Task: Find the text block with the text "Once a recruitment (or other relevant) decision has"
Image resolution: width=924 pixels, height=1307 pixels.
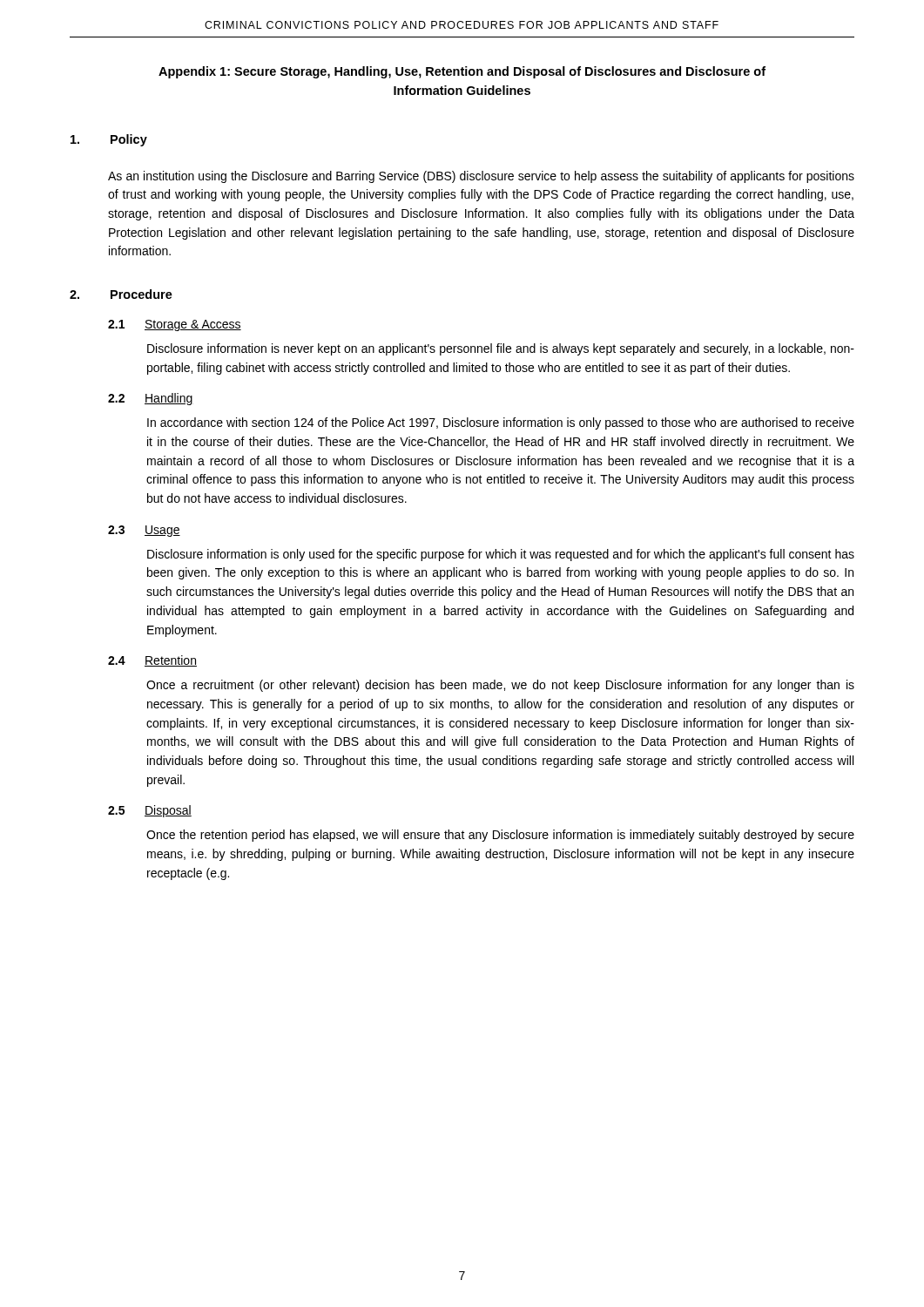Action: coord(500,732)
